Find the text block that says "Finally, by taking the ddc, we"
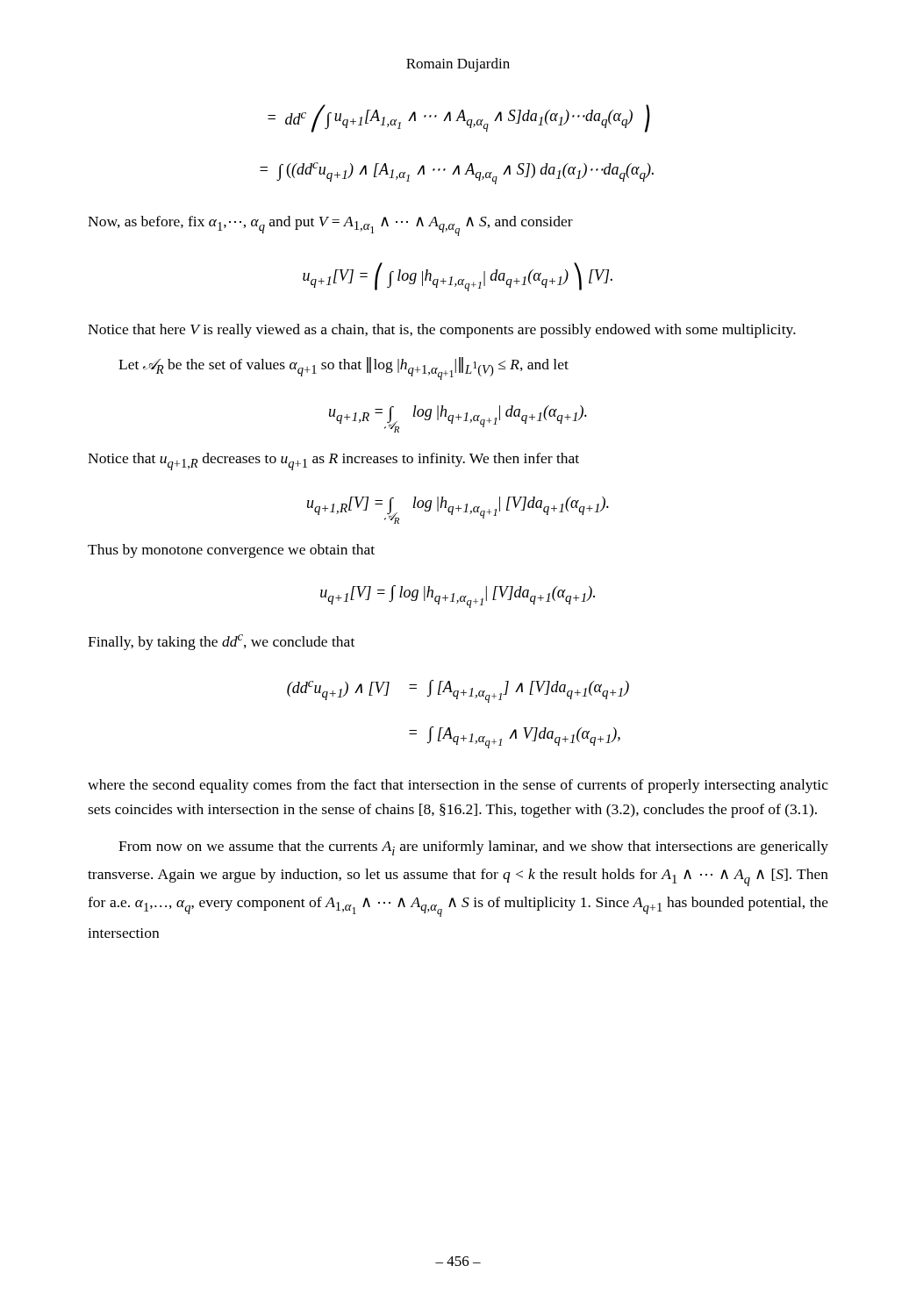 (221, 640)
